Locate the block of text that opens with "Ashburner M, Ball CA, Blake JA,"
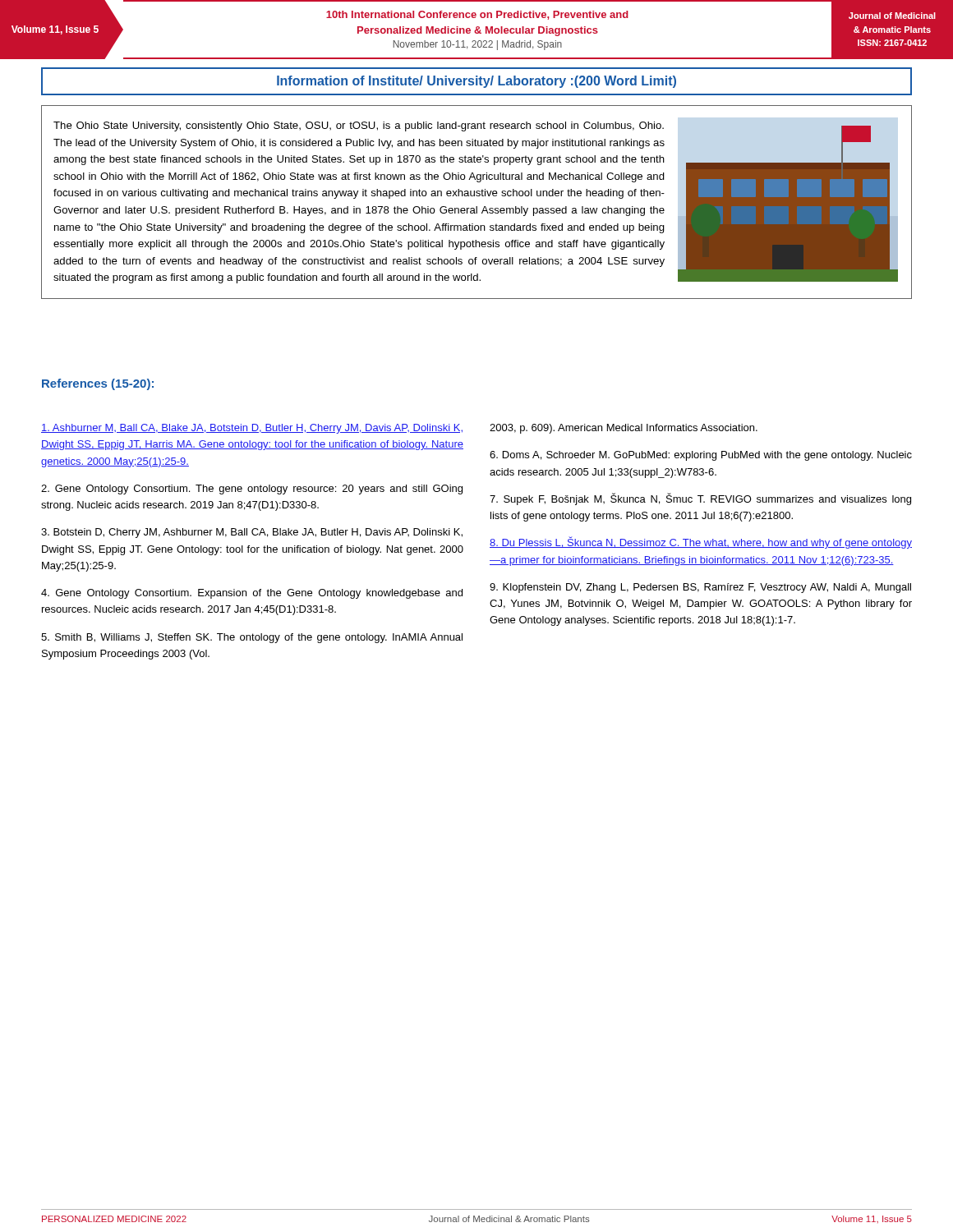953x1232 pixels. click(x=252, y=541)
